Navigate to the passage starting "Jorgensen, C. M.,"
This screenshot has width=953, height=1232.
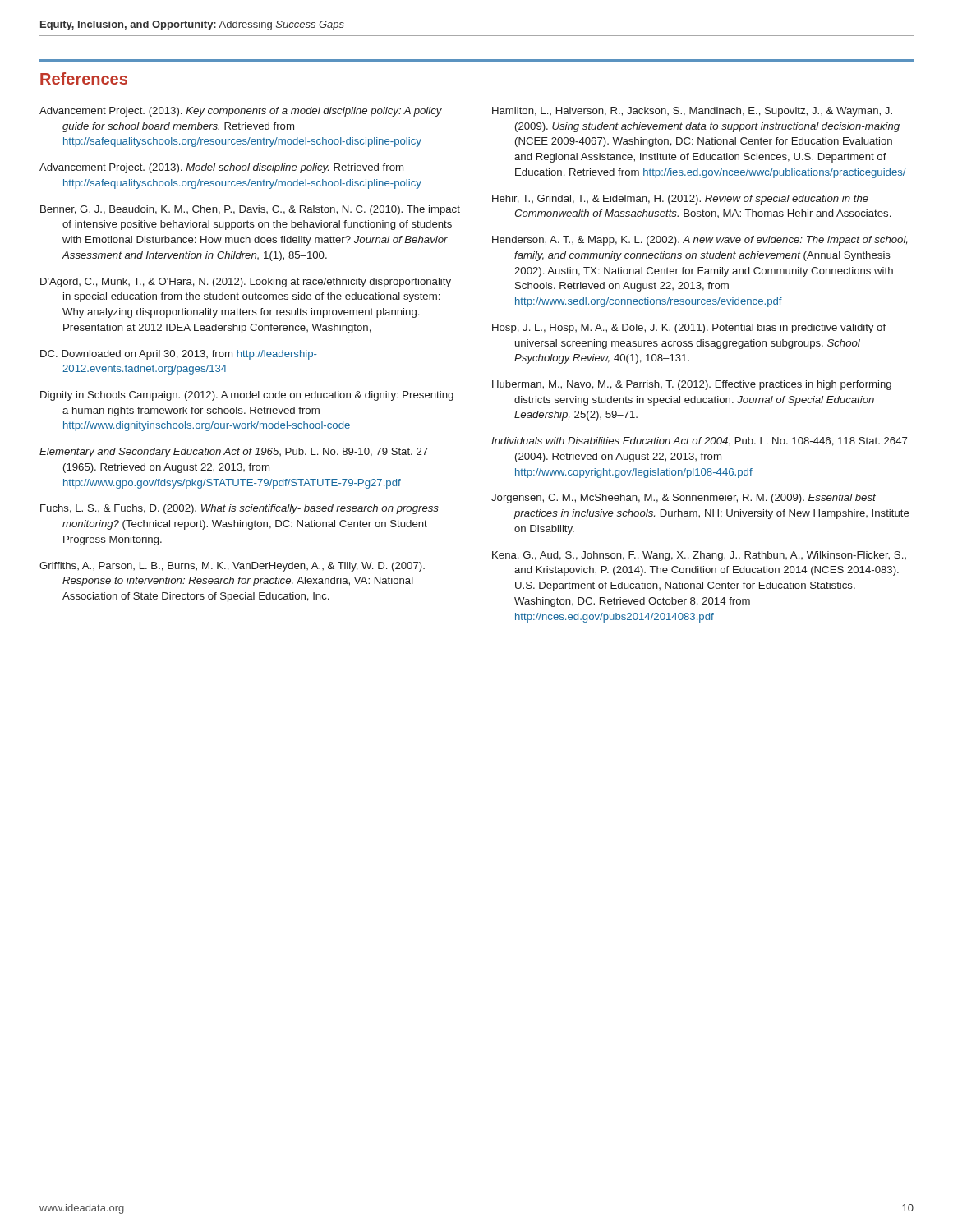click(700, 513)
